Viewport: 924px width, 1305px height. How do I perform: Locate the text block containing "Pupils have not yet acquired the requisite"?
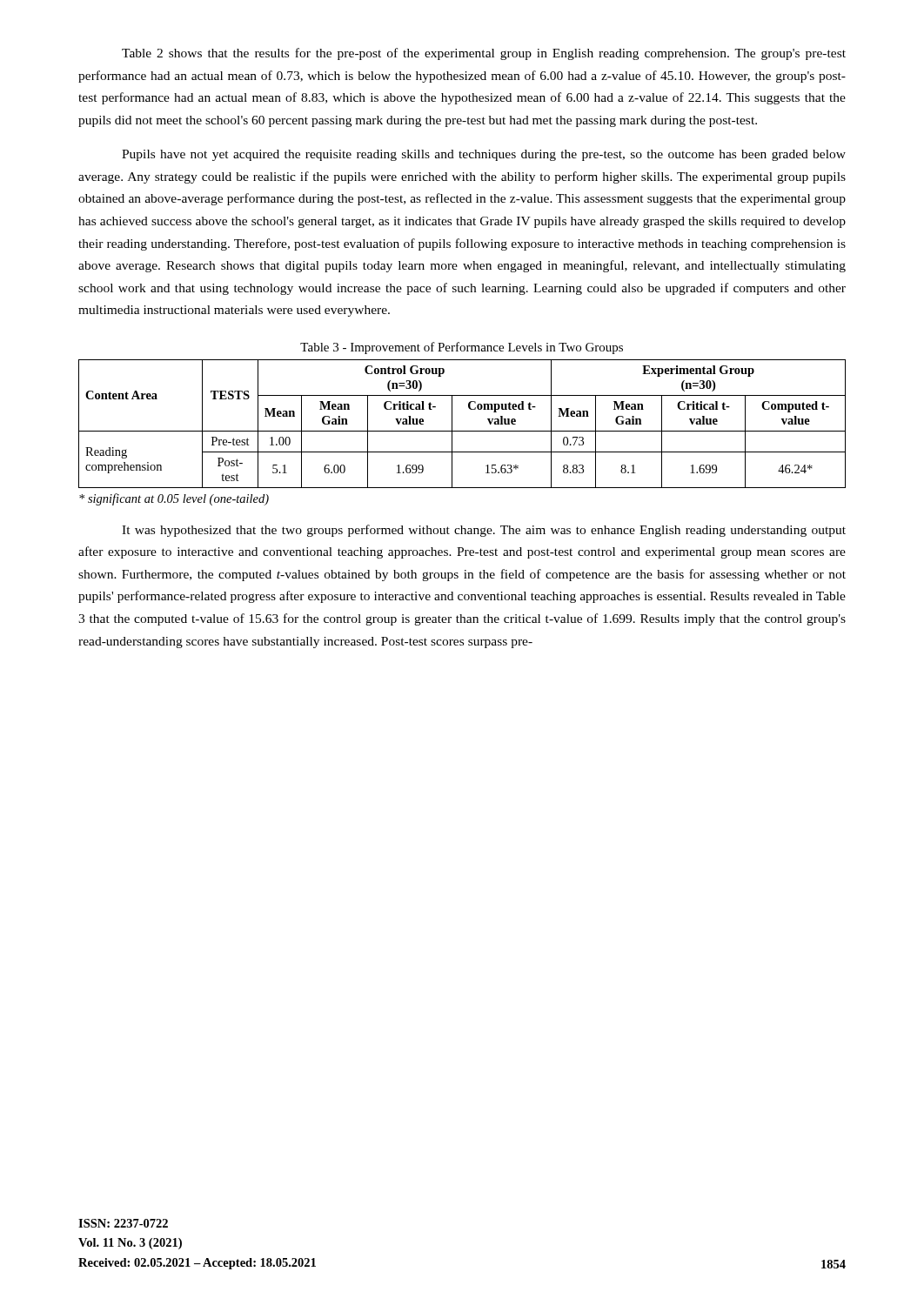pyautogui.click(x=462, y=232)
